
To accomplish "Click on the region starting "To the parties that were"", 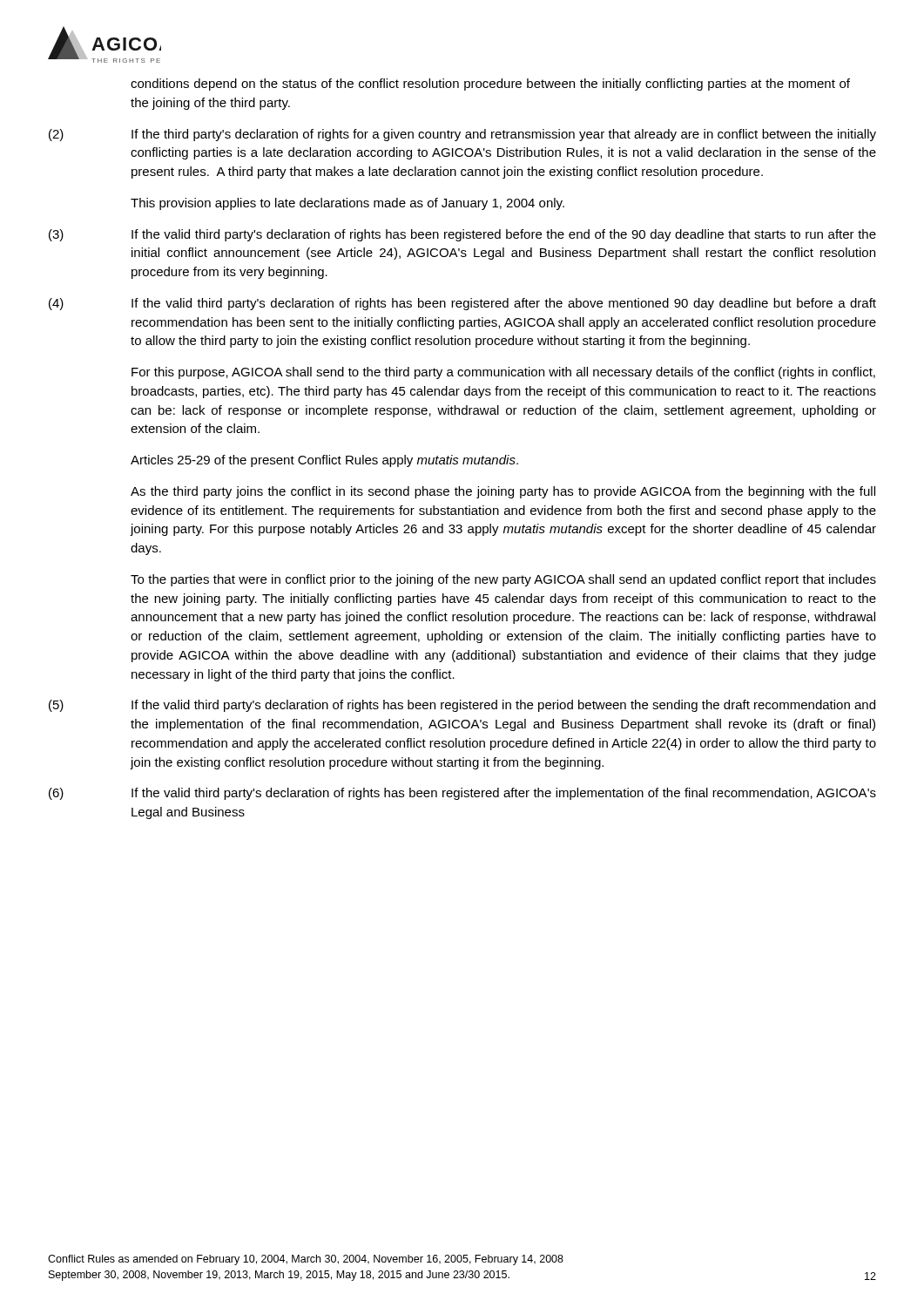I will pos(503,626).
